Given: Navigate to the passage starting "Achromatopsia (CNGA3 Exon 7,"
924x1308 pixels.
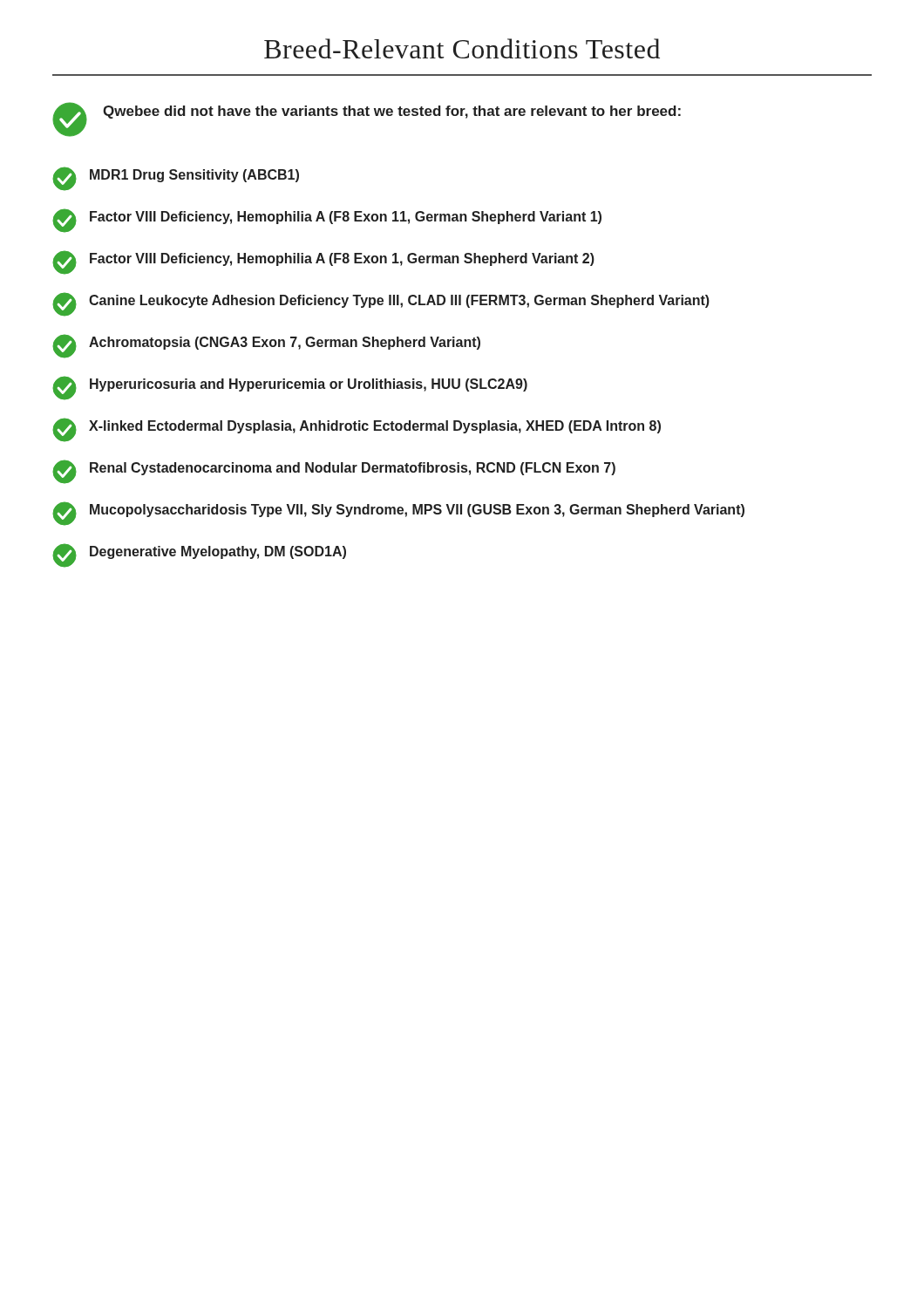Looking at the screenshot, I should 267,347.
